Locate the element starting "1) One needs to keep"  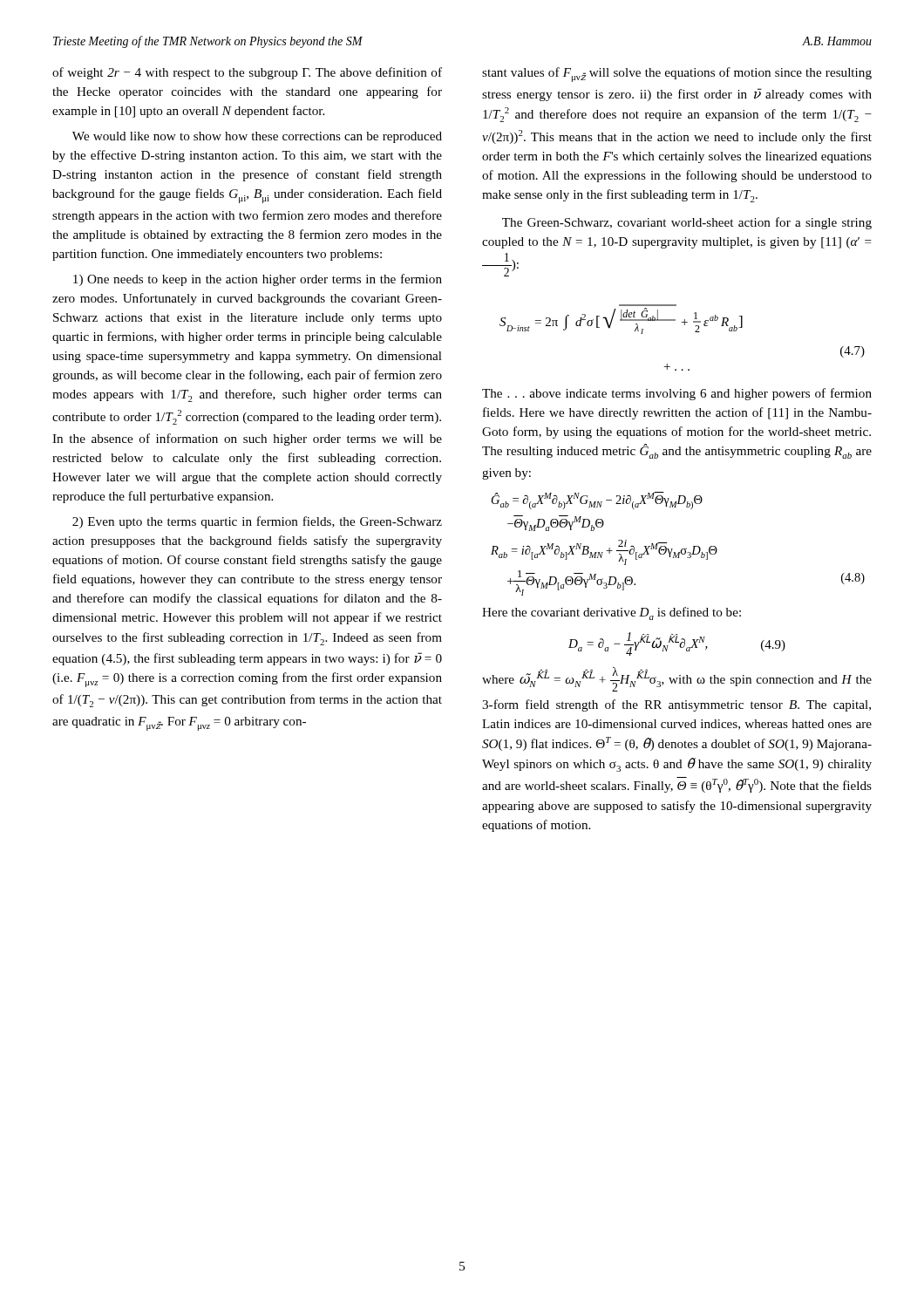247,388
